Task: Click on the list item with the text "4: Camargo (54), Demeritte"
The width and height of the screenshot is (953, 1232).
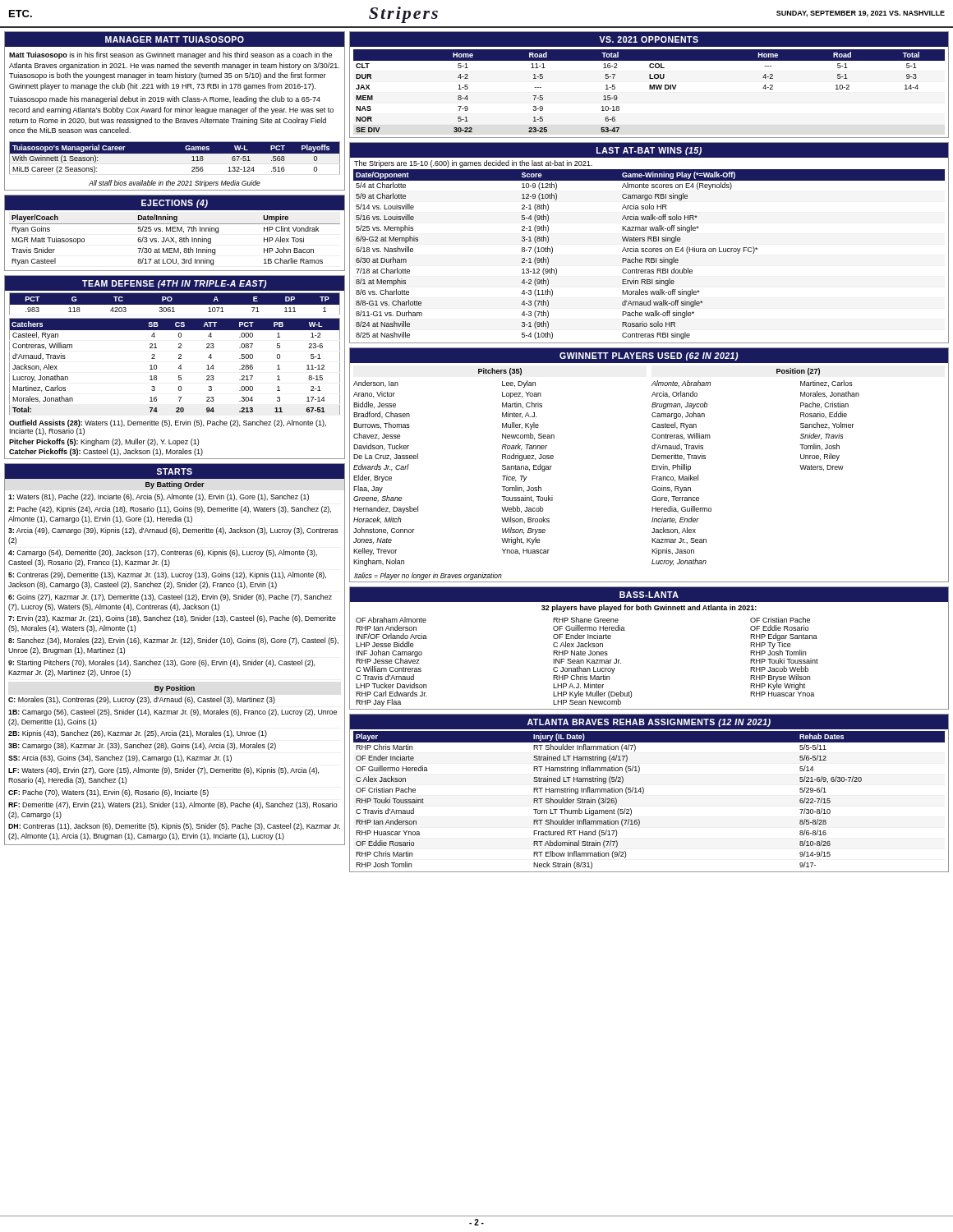Action: [163, 558]
